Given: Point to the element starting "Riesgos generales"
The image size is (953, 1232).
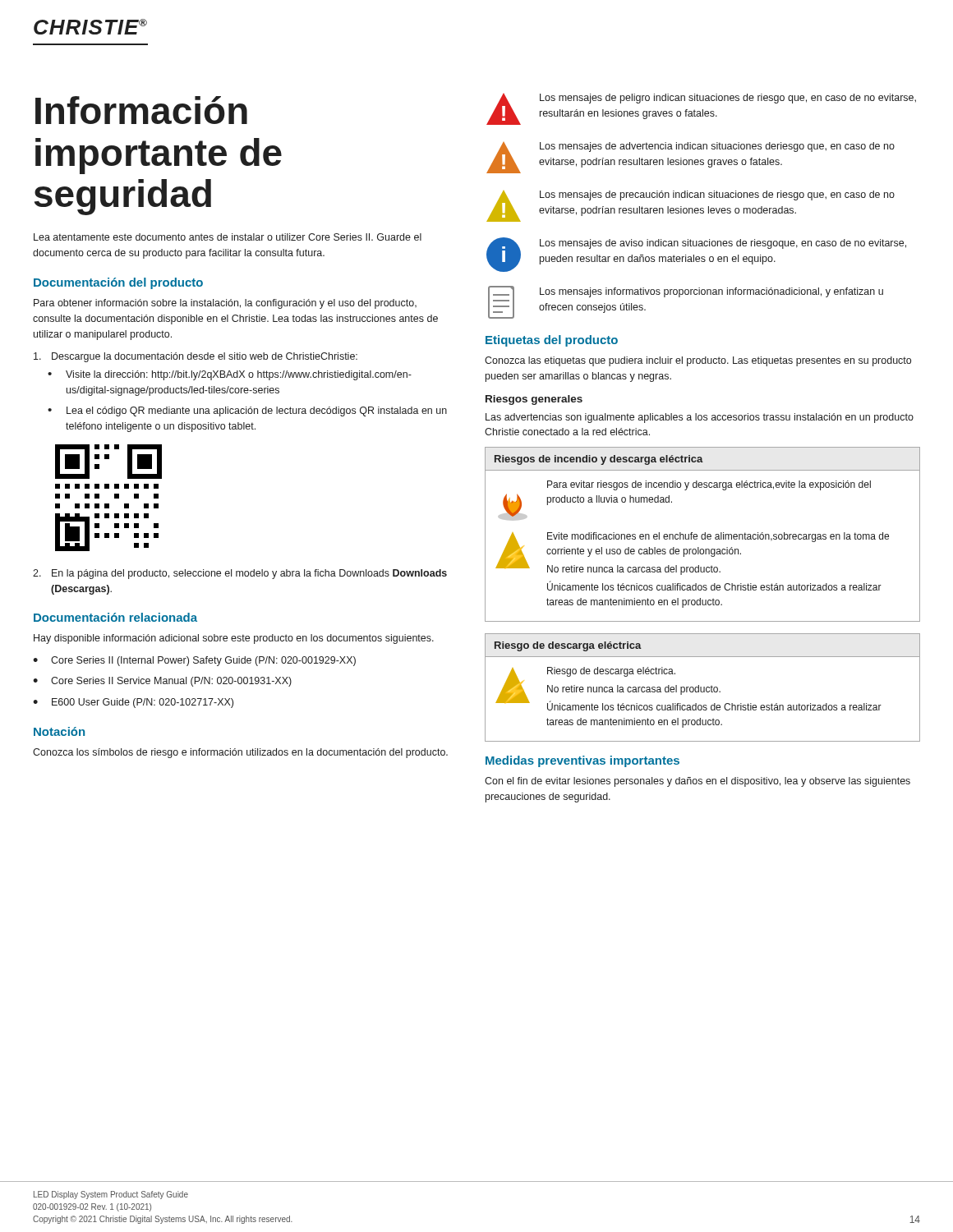Looking at the screenshot, I should [534, 398].
